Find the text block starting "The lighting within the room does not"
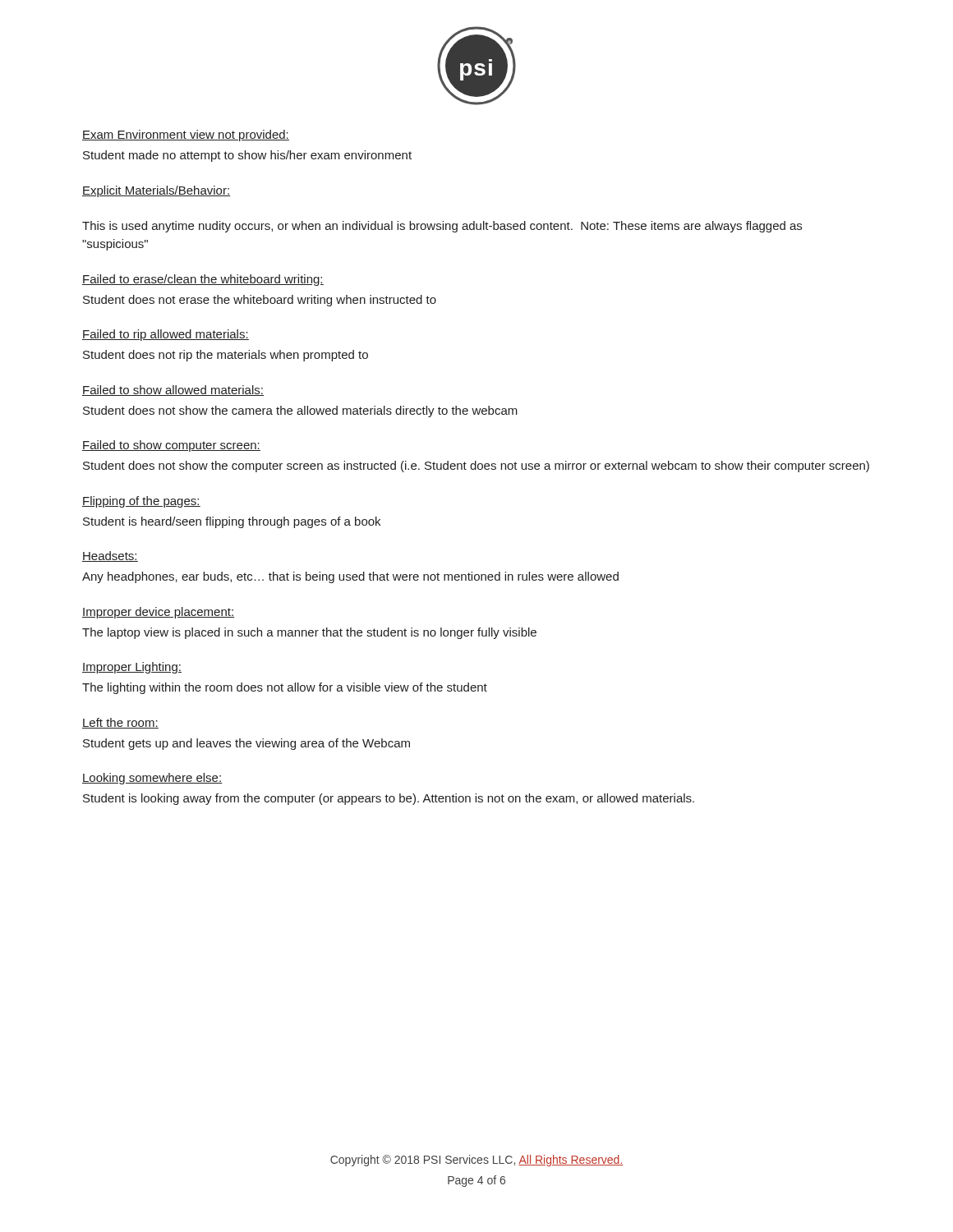953x1232 pixels. click(x=476, y=688)
